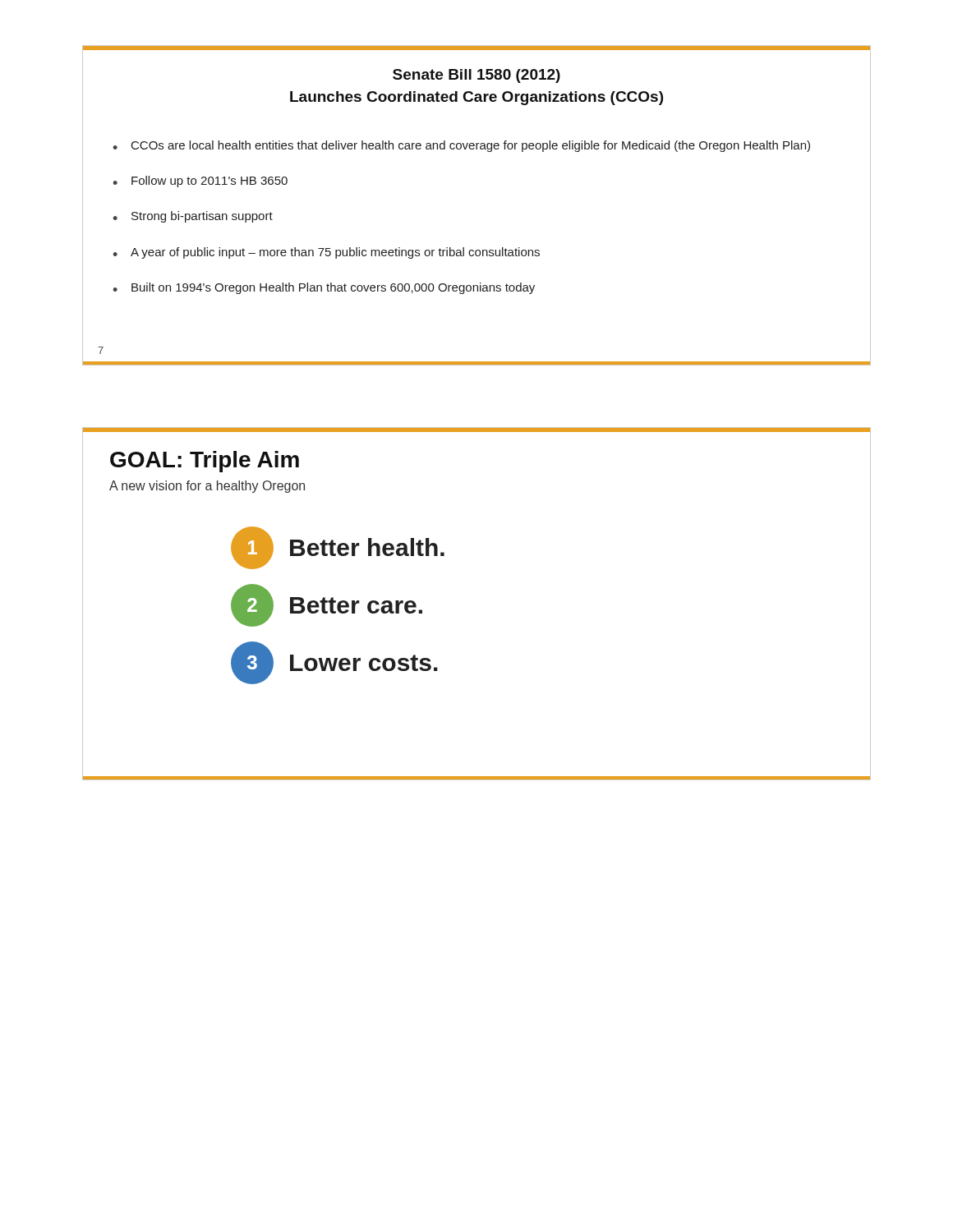Screen dimensions: 1232x953
Task: Point to the block starting "• CCOs are local health"
Action: 462,148
